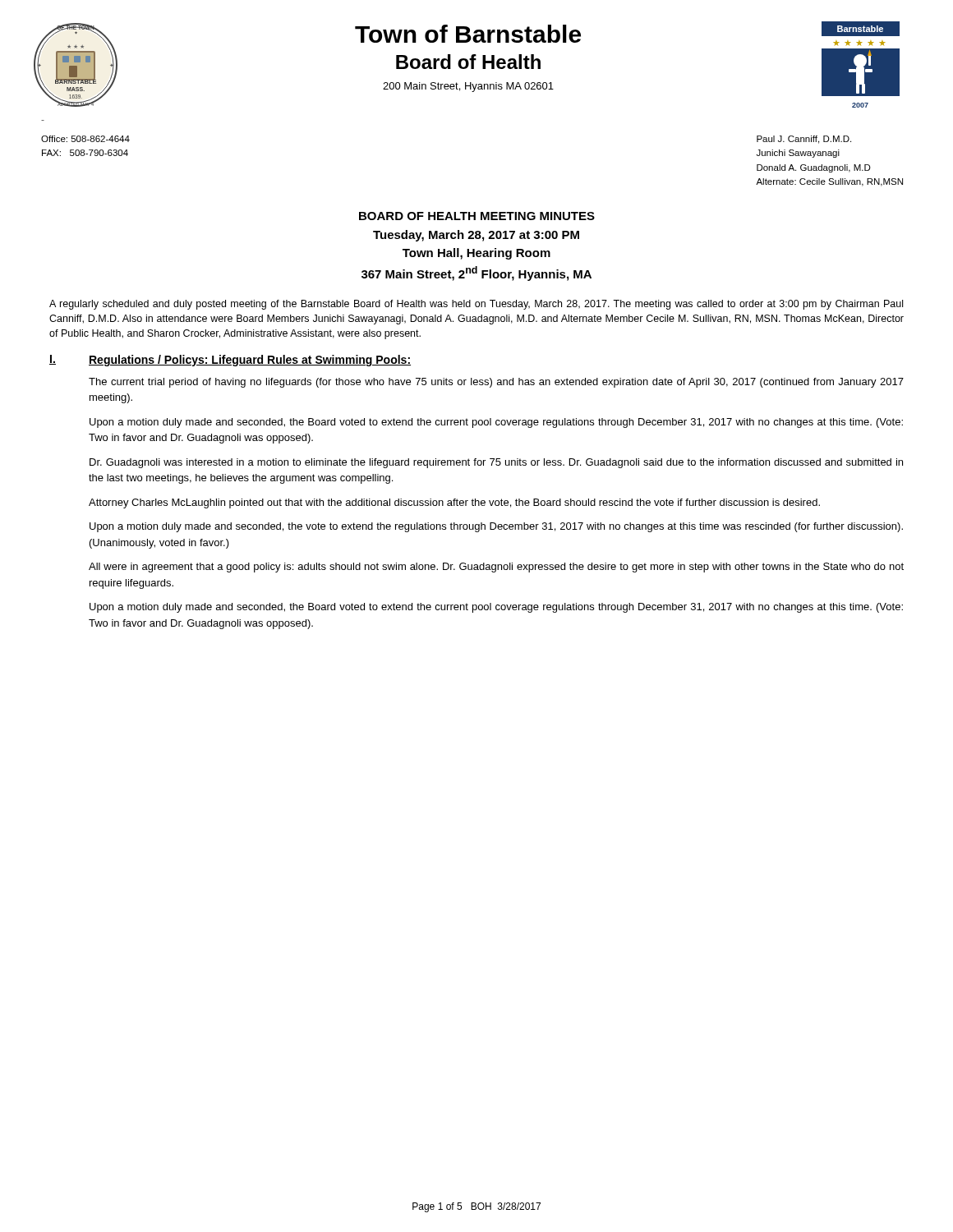Find the text starting "BOARD OF HEALTH"
The width and height of the screenshot is (953, 1232).
[x=476, y=245]
